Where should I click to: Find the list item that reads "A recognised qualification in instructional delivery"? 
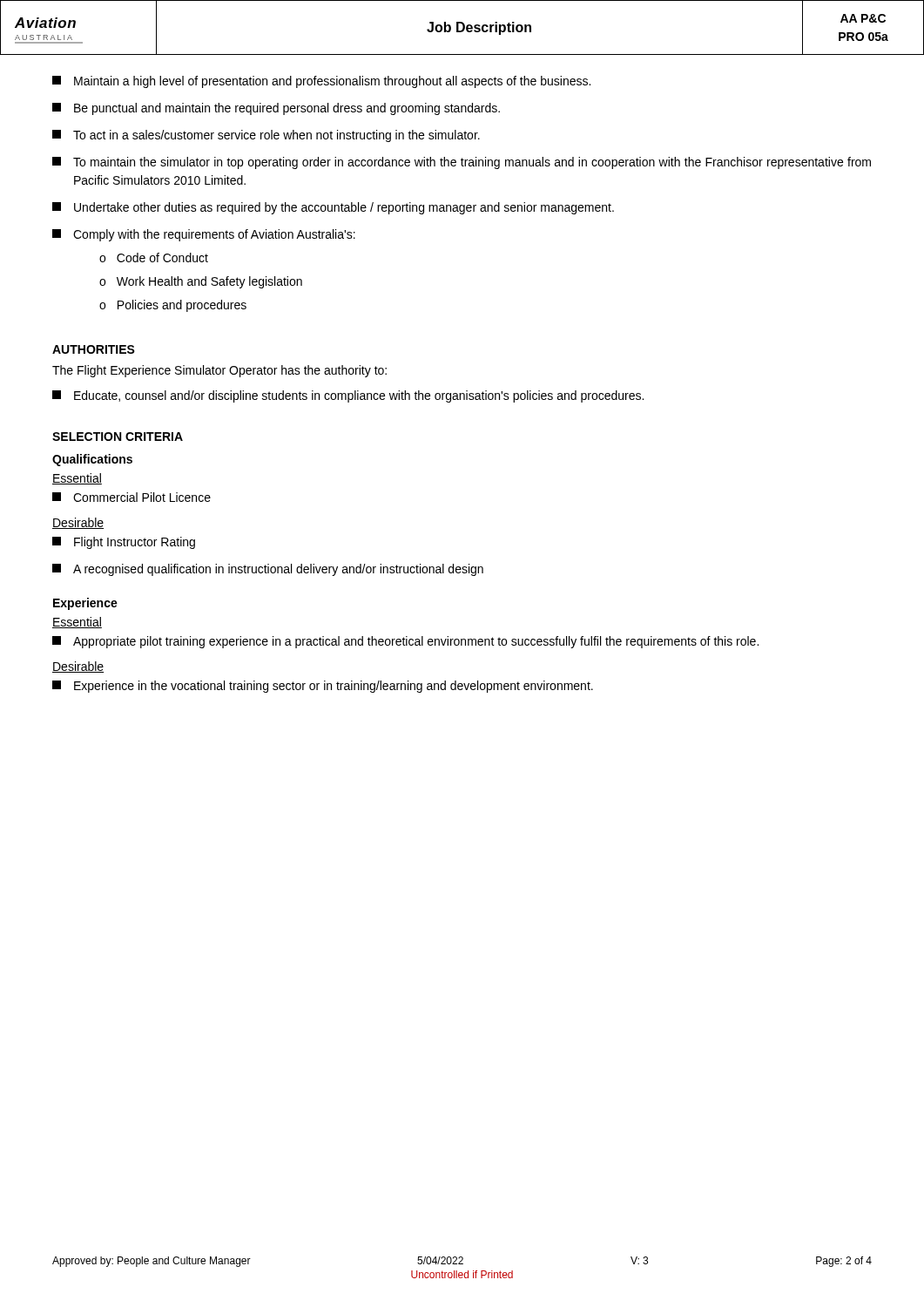pyautogui.click(x=462, y=569)
